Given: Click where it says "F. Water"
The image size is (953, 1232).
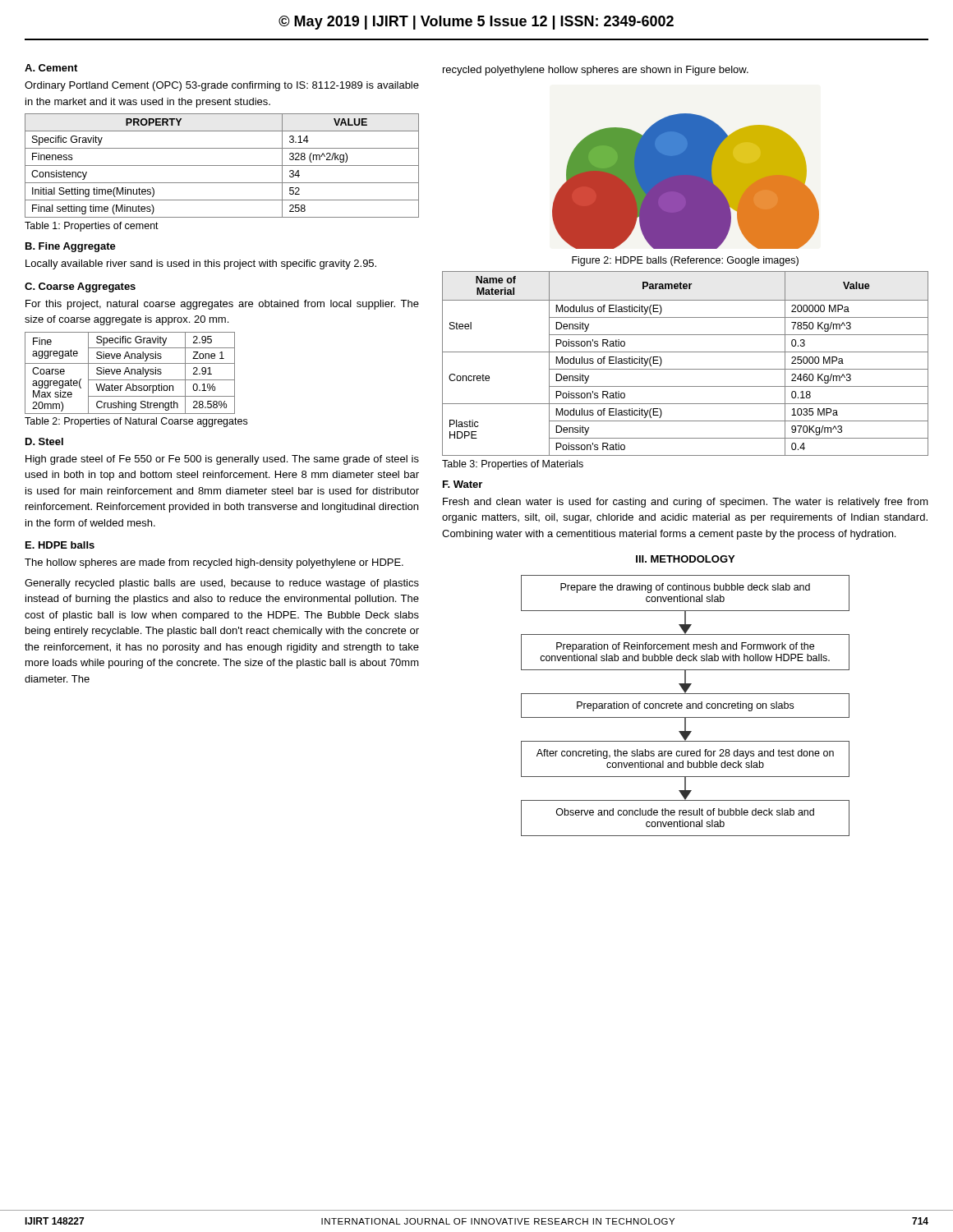Looking at the screenshot, I should click(x=462, y=484).
